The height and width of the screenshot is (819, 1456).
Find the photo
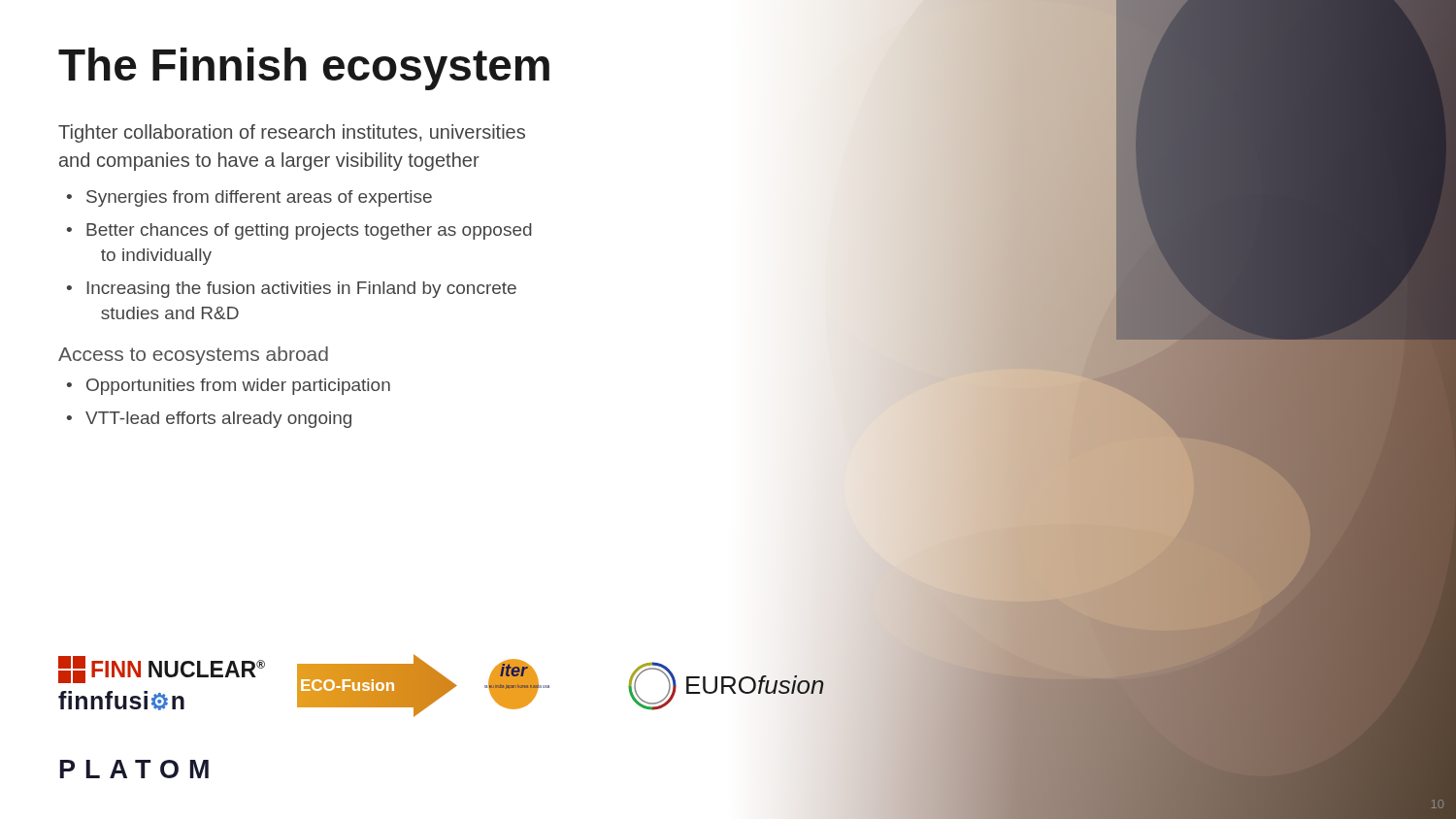(x=1092, y=410)
